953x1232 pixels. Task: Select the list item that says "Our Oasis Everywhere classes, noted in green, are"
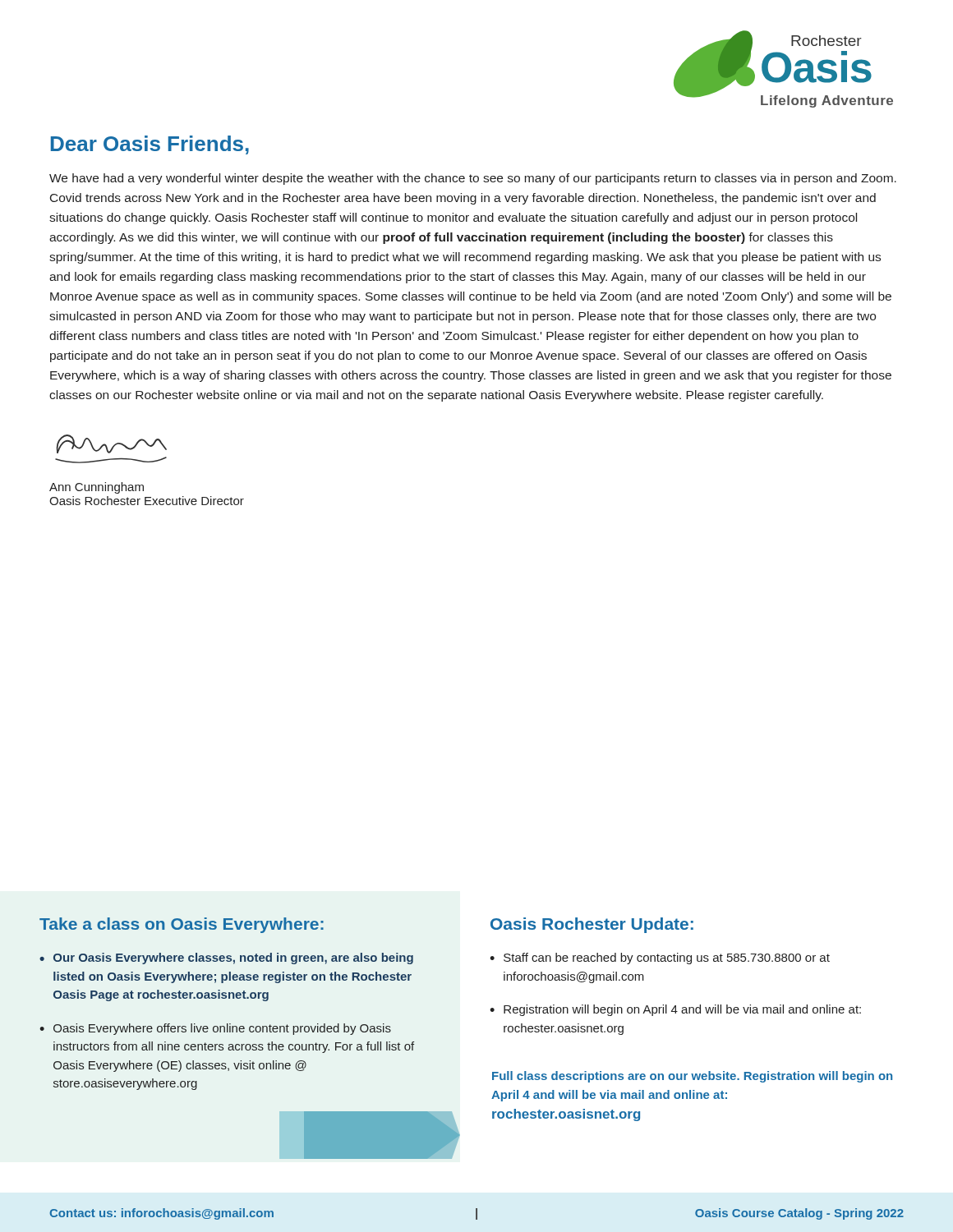click(242, 976)
